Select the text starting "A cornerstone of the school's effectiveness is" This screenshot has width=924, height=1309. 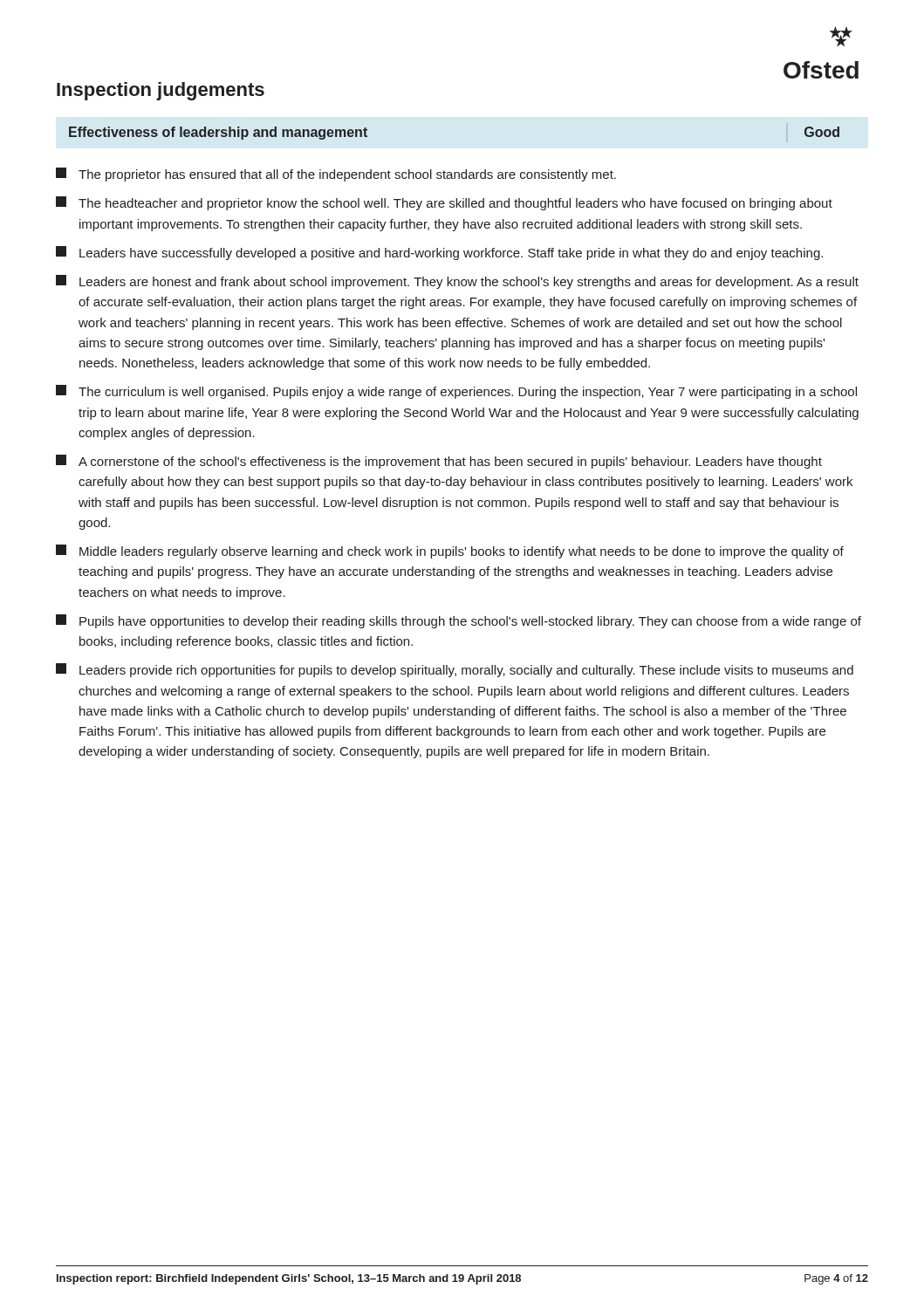pos(462,492)
